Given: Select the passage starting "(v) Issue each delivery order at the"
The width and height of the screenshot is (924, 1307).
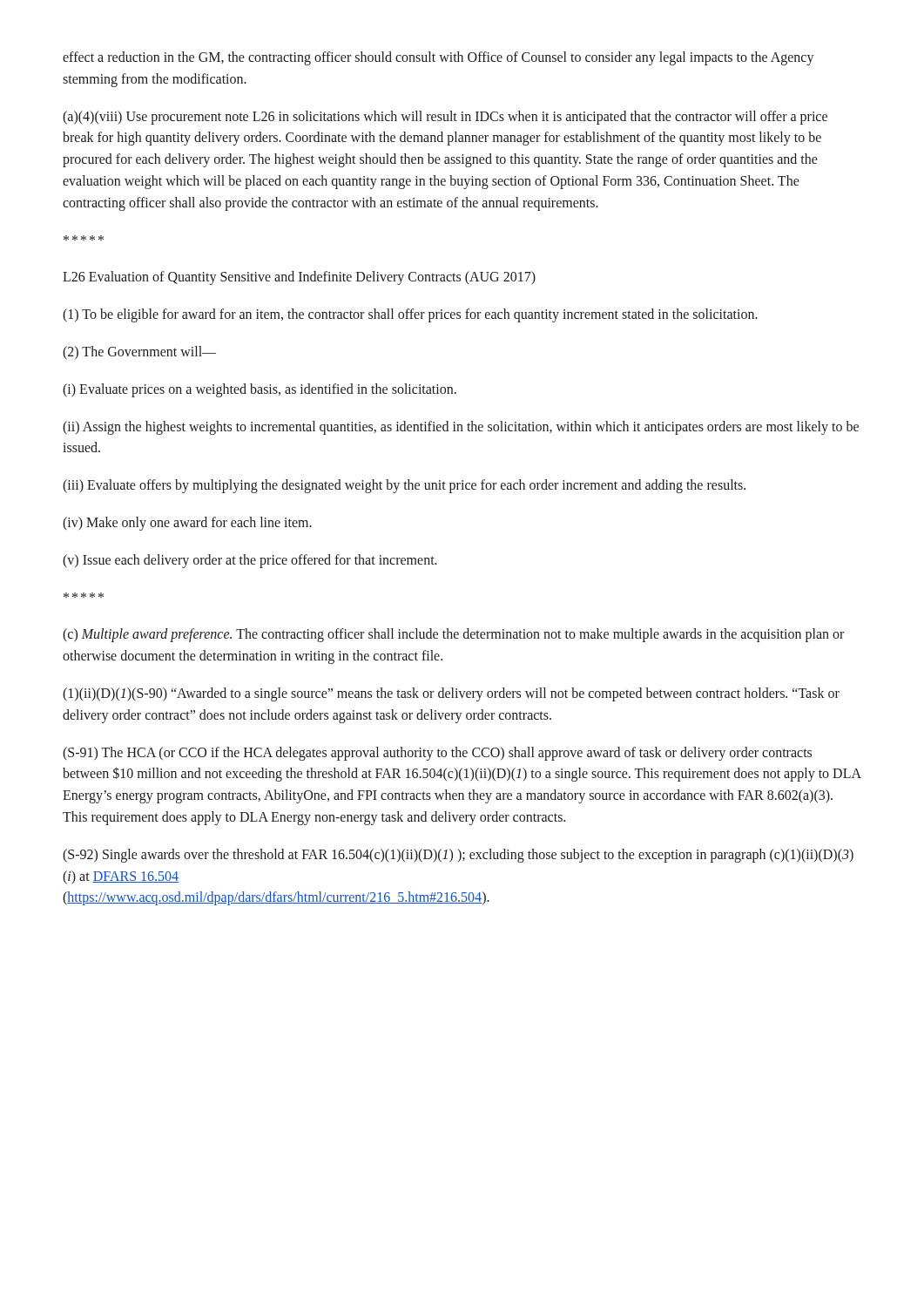Looking at the screenshot, I should [x=250, y=560].
